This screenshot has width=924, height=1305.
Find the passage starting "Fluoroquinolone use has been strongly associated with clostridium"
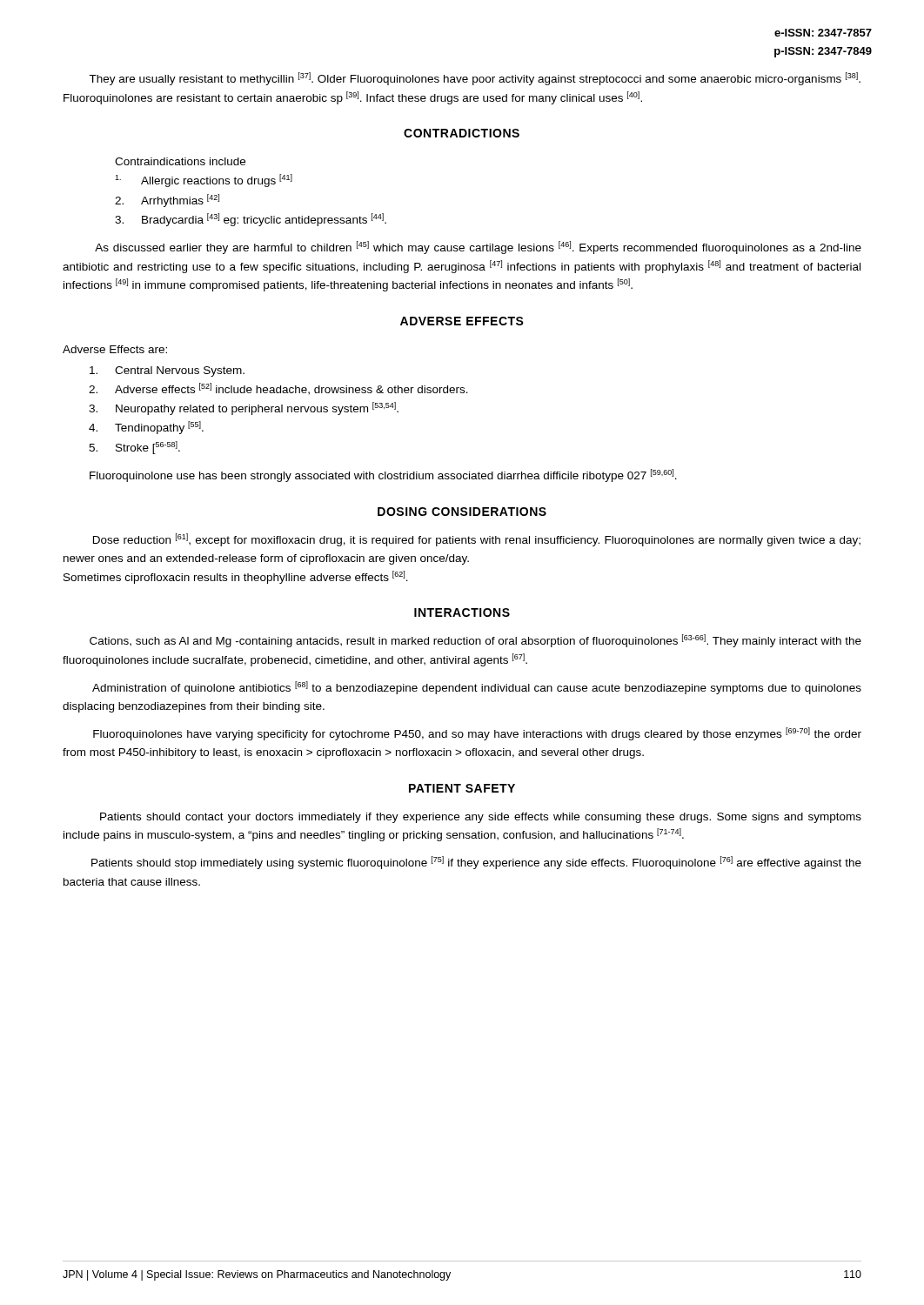(x=370, y=475)
